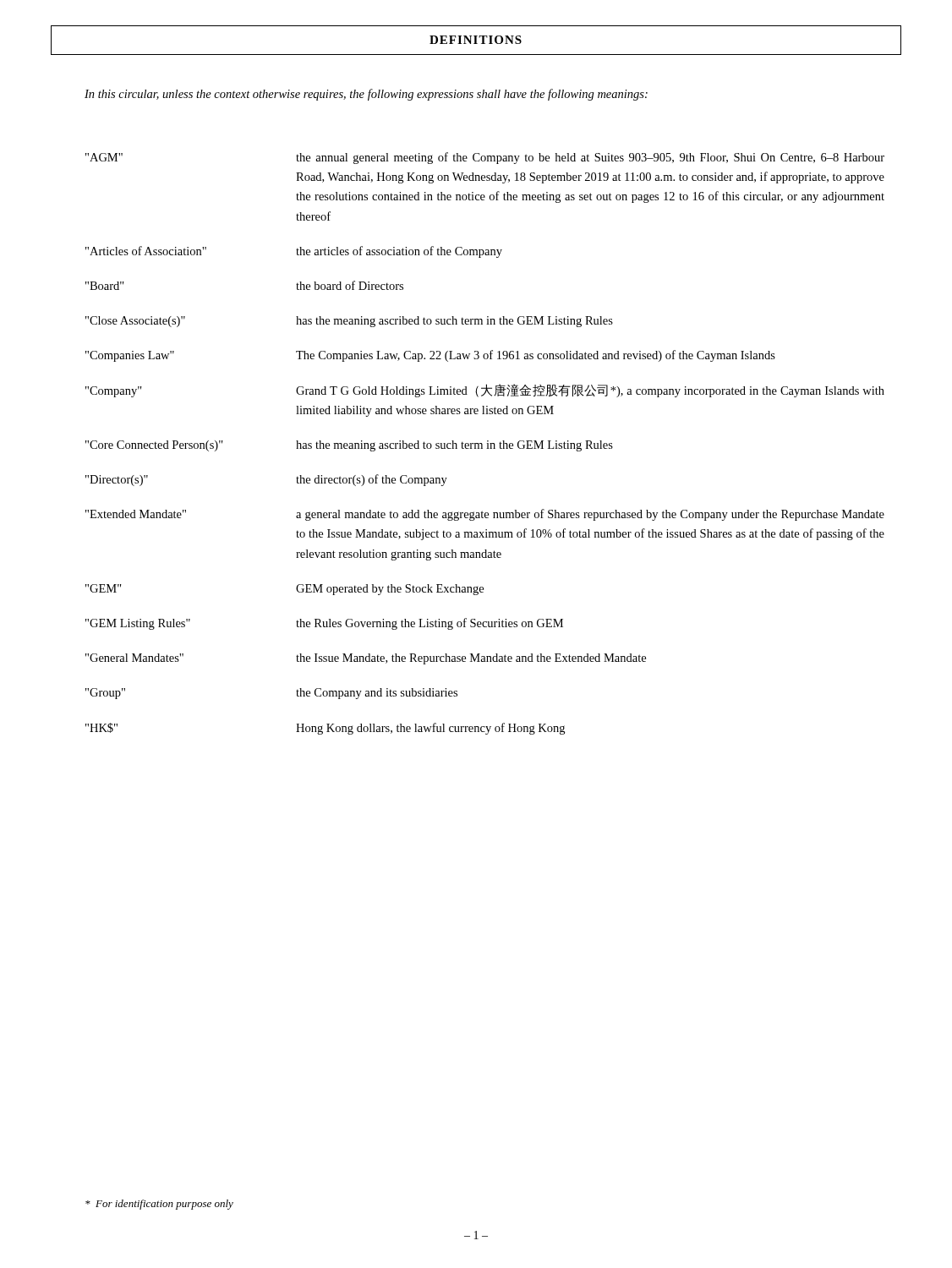Locate the text "For identification purpose only"

(159, 1205)
